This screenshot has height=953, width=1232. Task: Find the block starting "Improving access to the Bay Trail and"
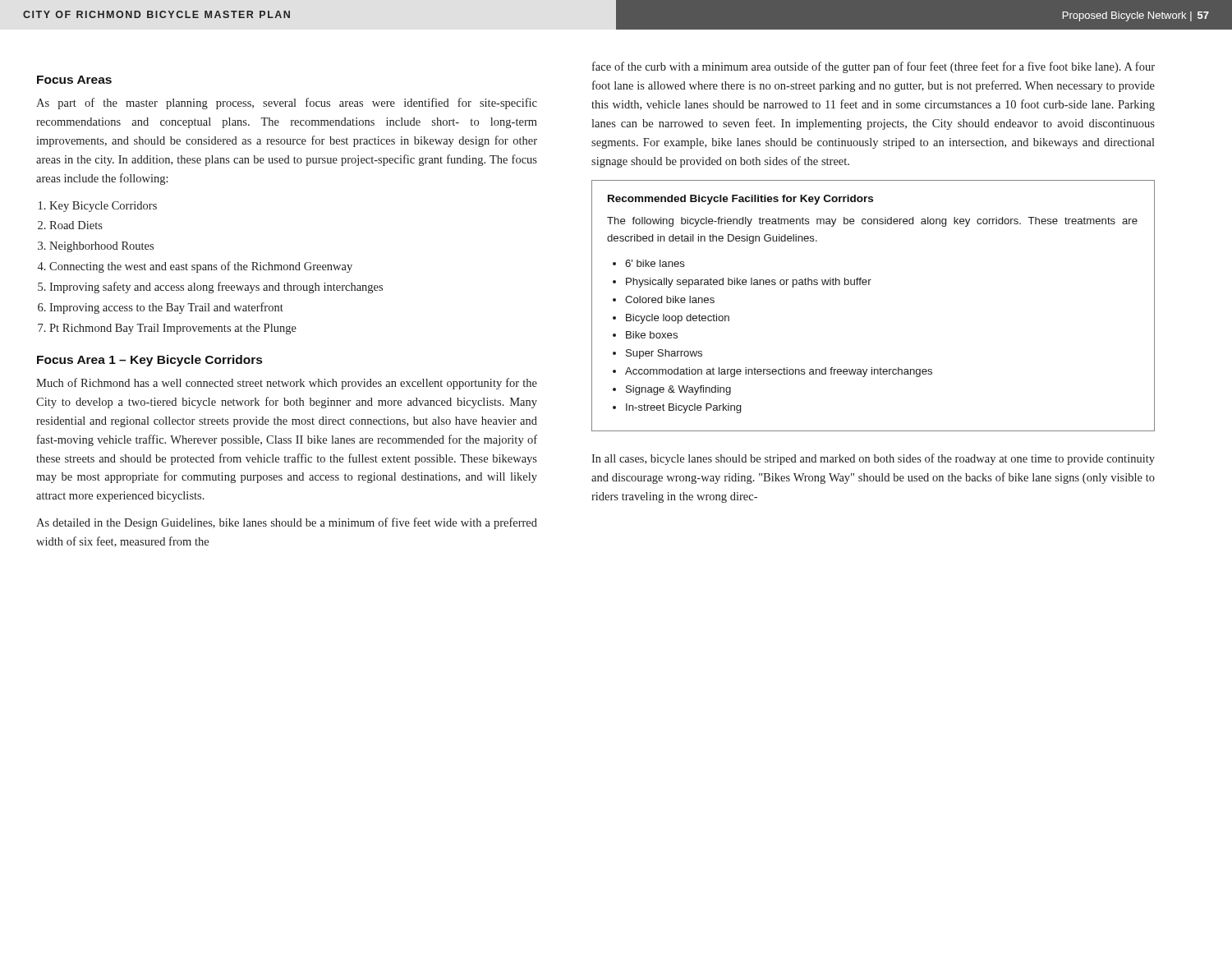click(x=166, y=307)
